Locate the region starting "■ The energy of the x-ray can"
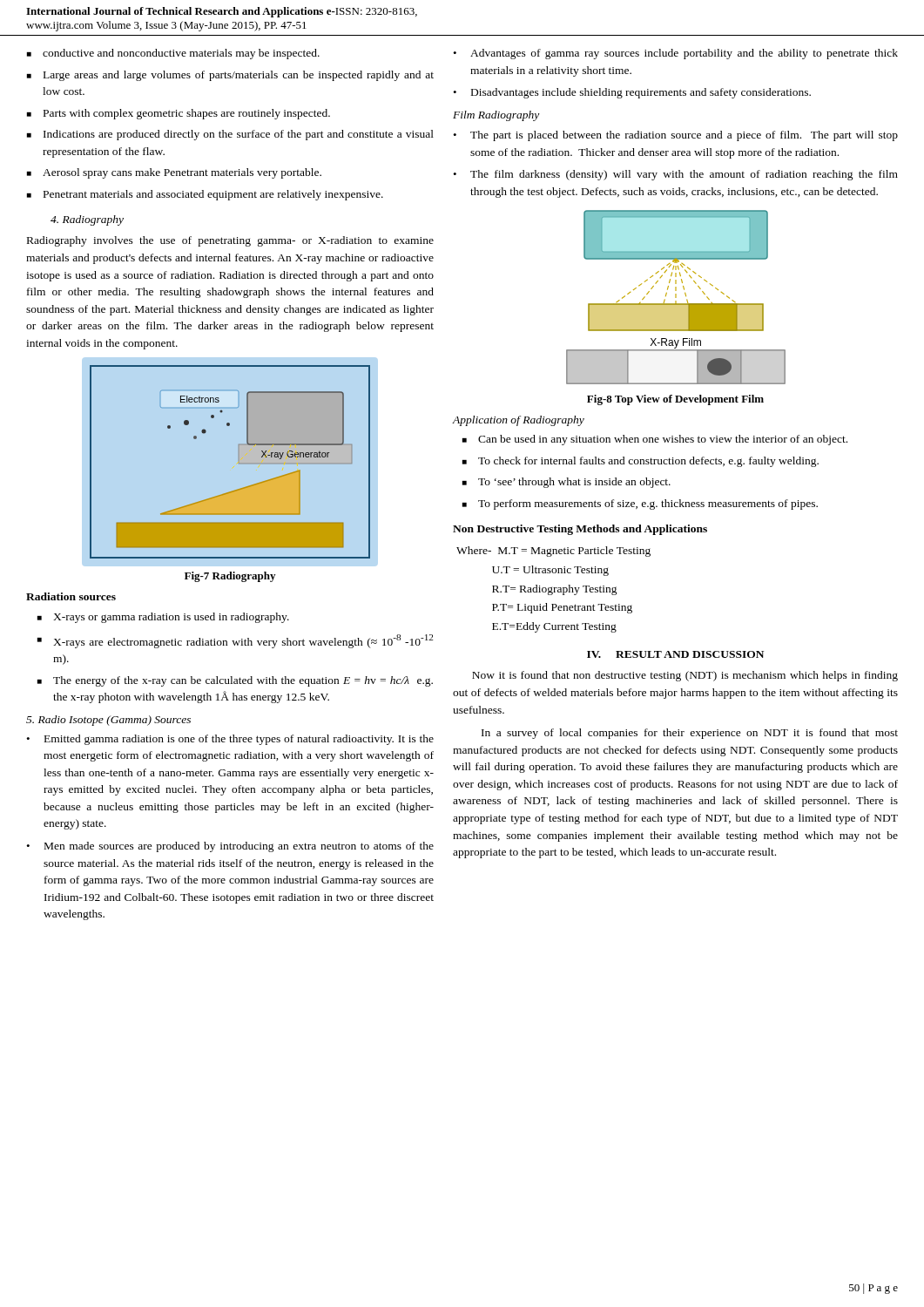 pyautogui.click(x=235, y=688)
